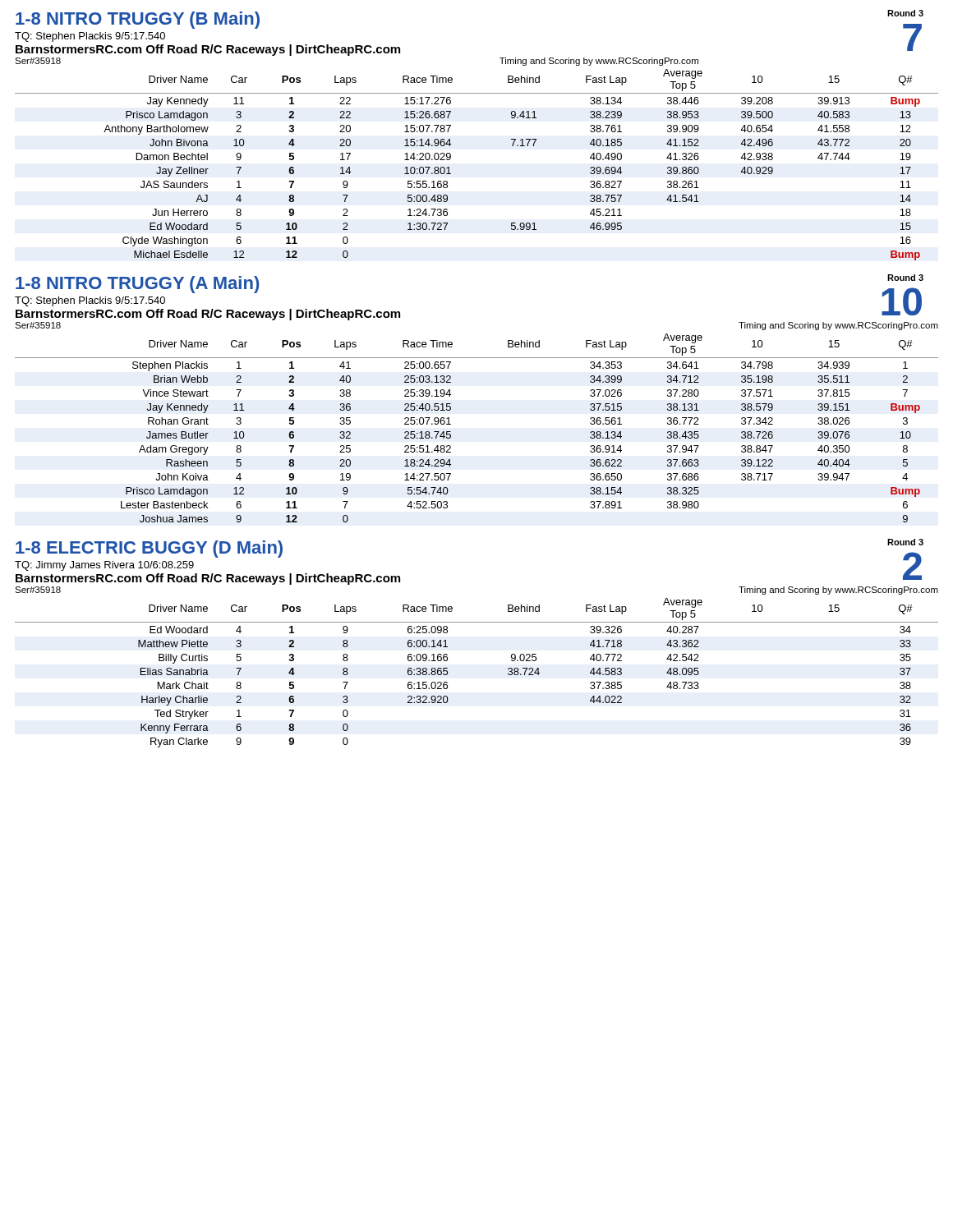
Task: Find the text block with the text "TQ: Jimmy James Rivera"
Action: tap(104, 565)
